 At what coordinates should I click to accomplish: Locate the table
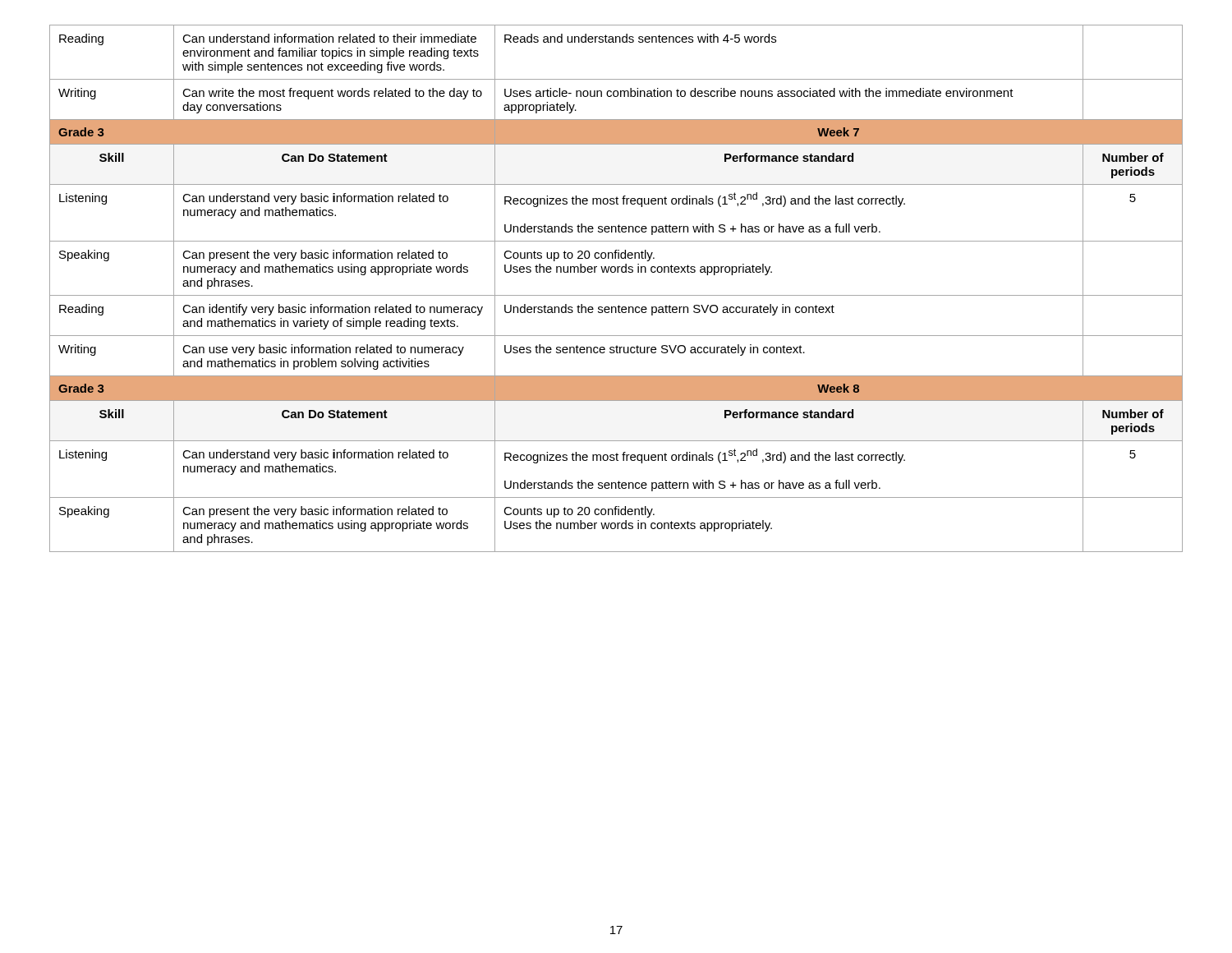point(616,288)
